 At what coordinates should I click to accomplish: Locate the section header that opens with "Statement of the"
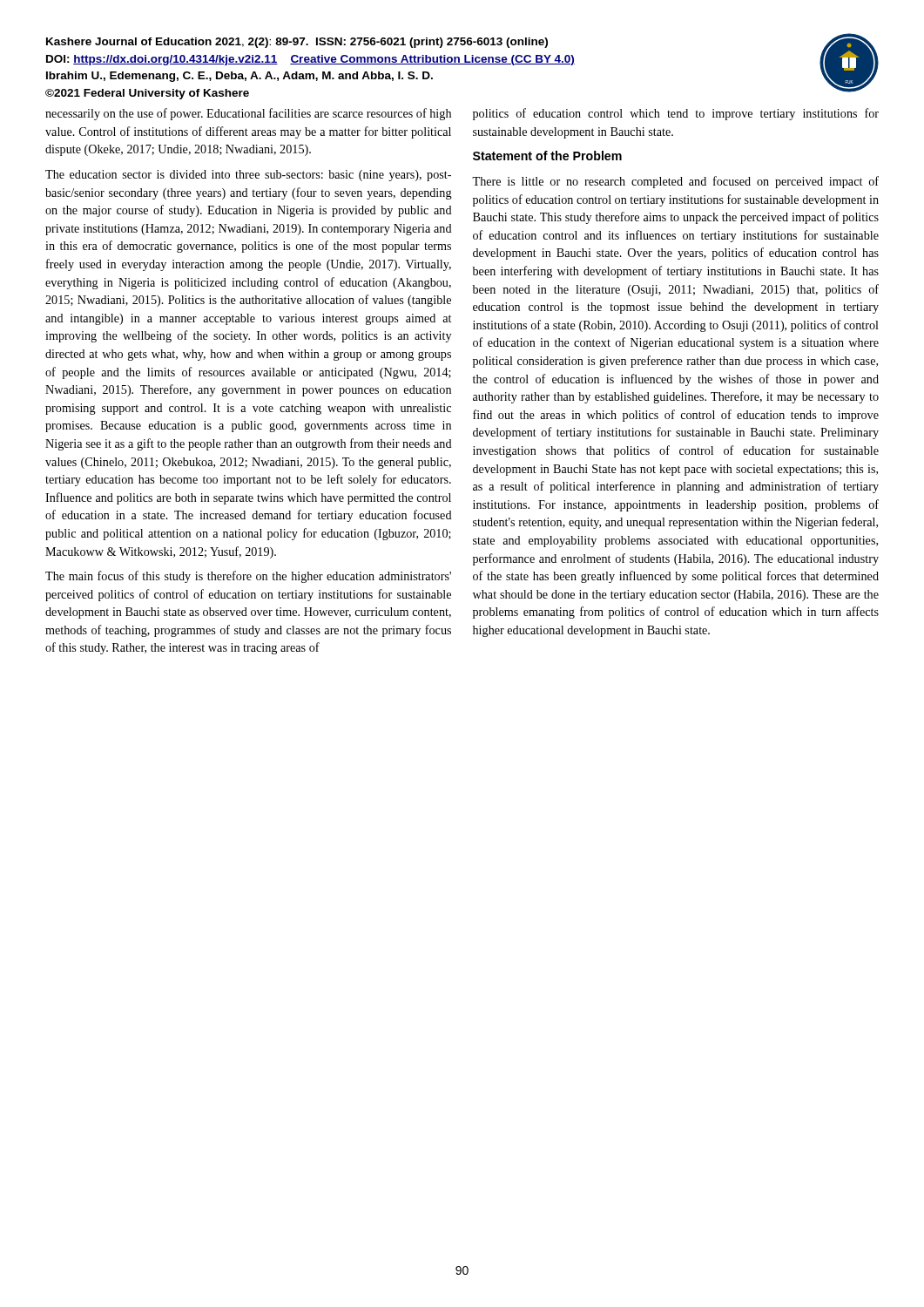547,156
